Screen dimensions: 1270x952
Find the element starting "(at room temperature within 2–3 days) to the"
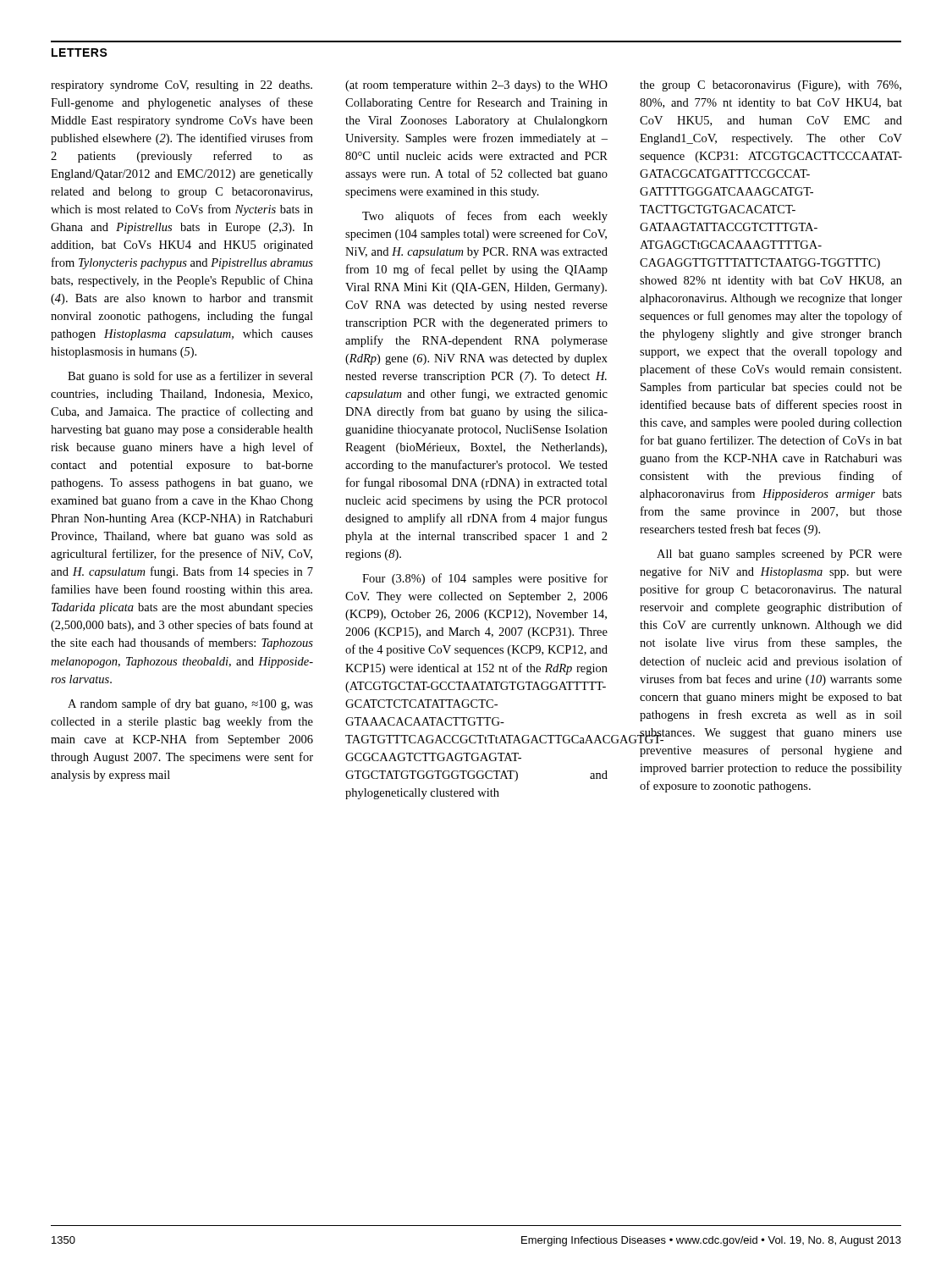(x=476, y=439)
